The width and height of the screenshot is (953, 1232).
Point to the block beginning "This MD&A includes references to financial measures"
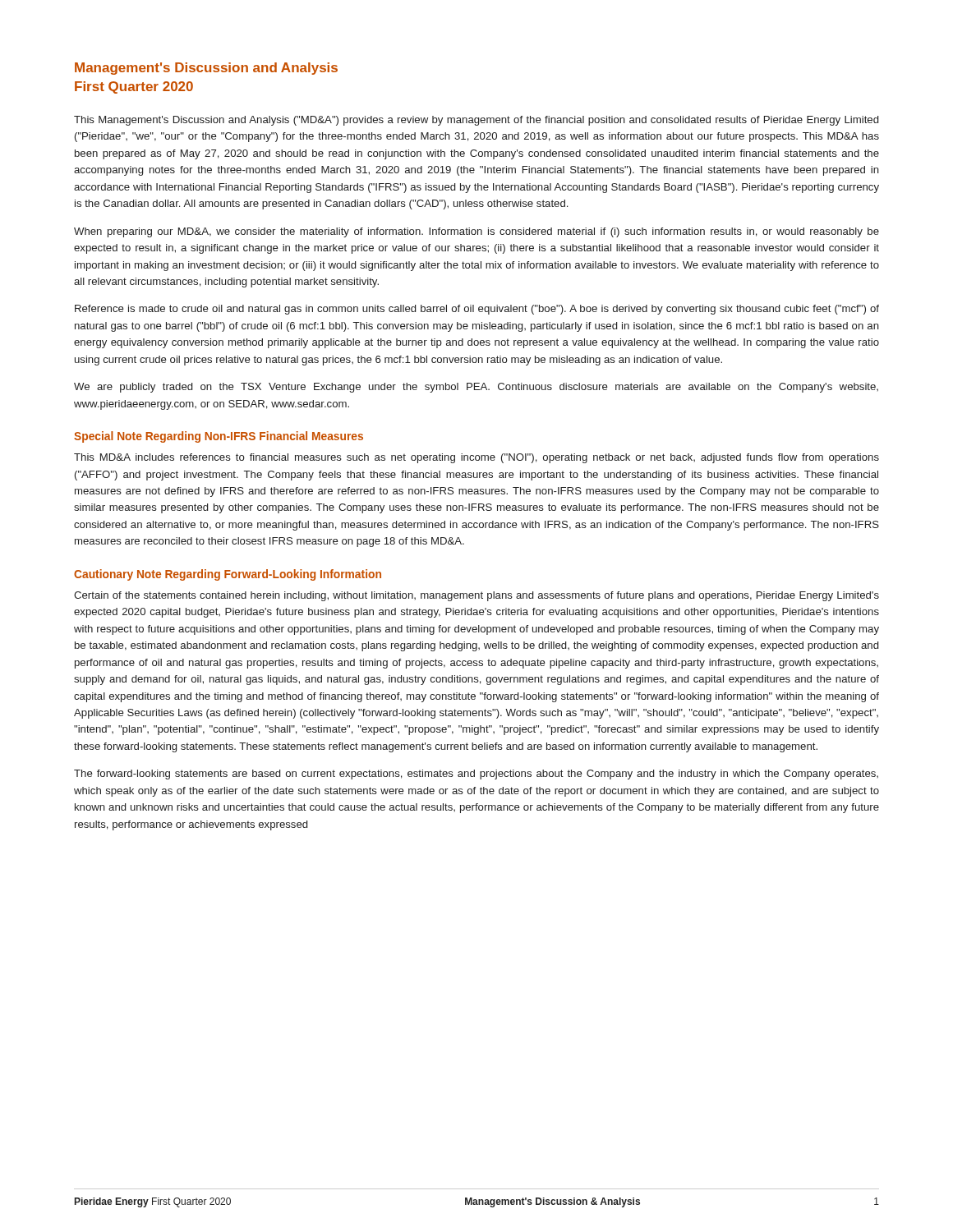[x=476, y=499]
